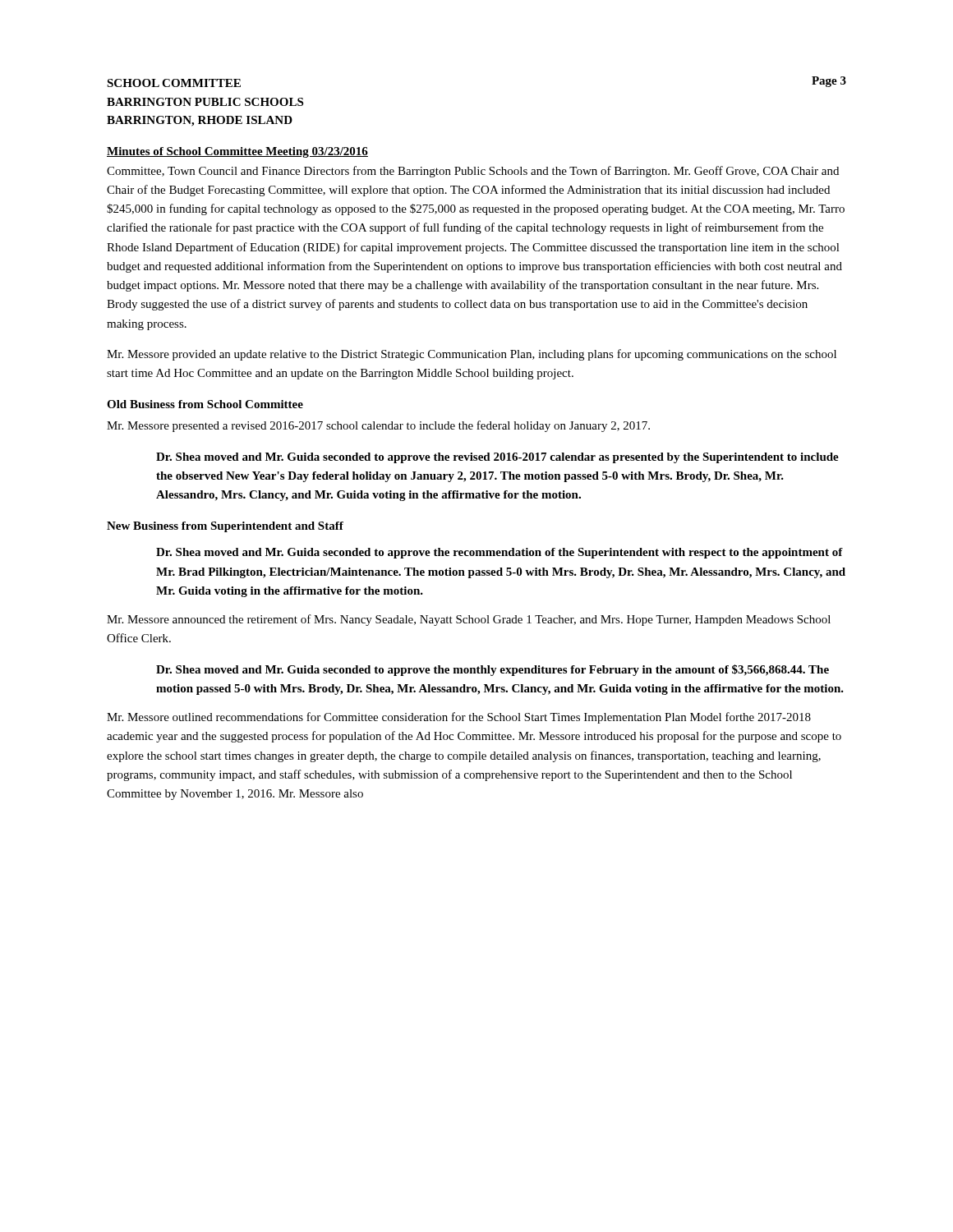This screenshot has height=1232, width=953.
Task: Navigate to the text block starting "New Business from Superintendent and Staff"
Action: click(225, 526)
